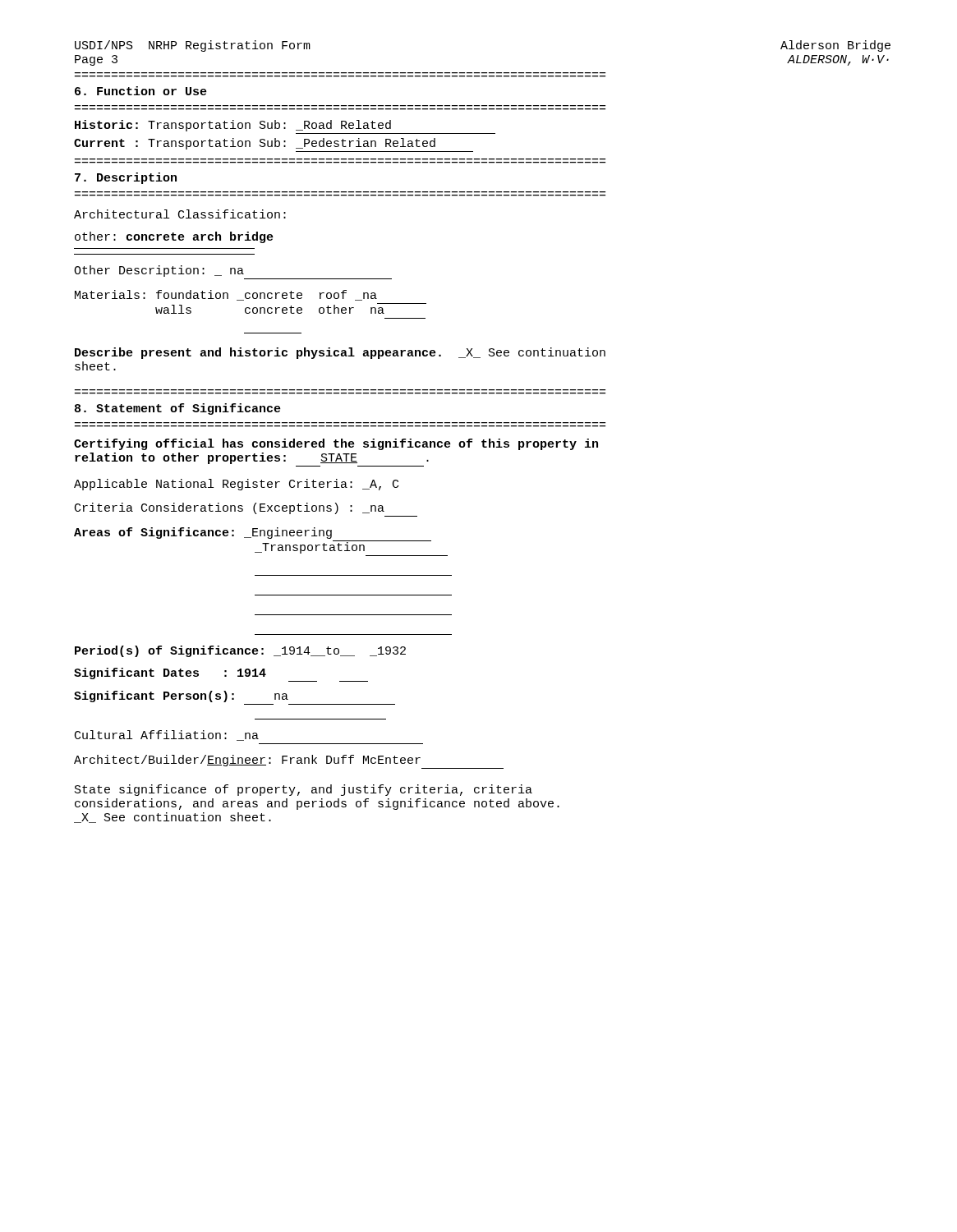The height and width of the screenshot is (1232, 957).
Task: Select the section header that reads "8. Statement of Significance"
Action: [x=177, y=409]
